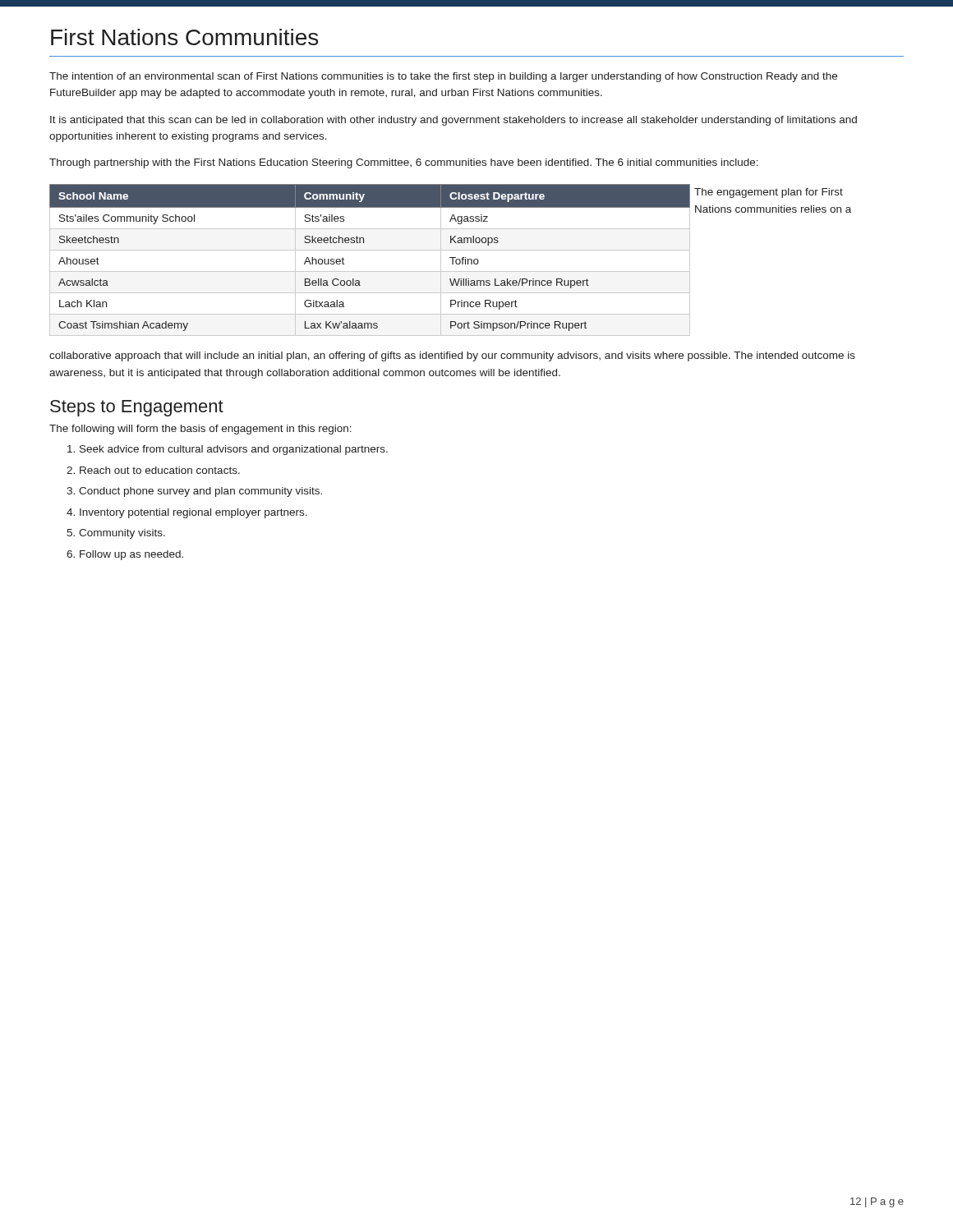The image size is (953, 1232).
Task: Locate the text starting "Community visits."
Action: coord(116,534)
